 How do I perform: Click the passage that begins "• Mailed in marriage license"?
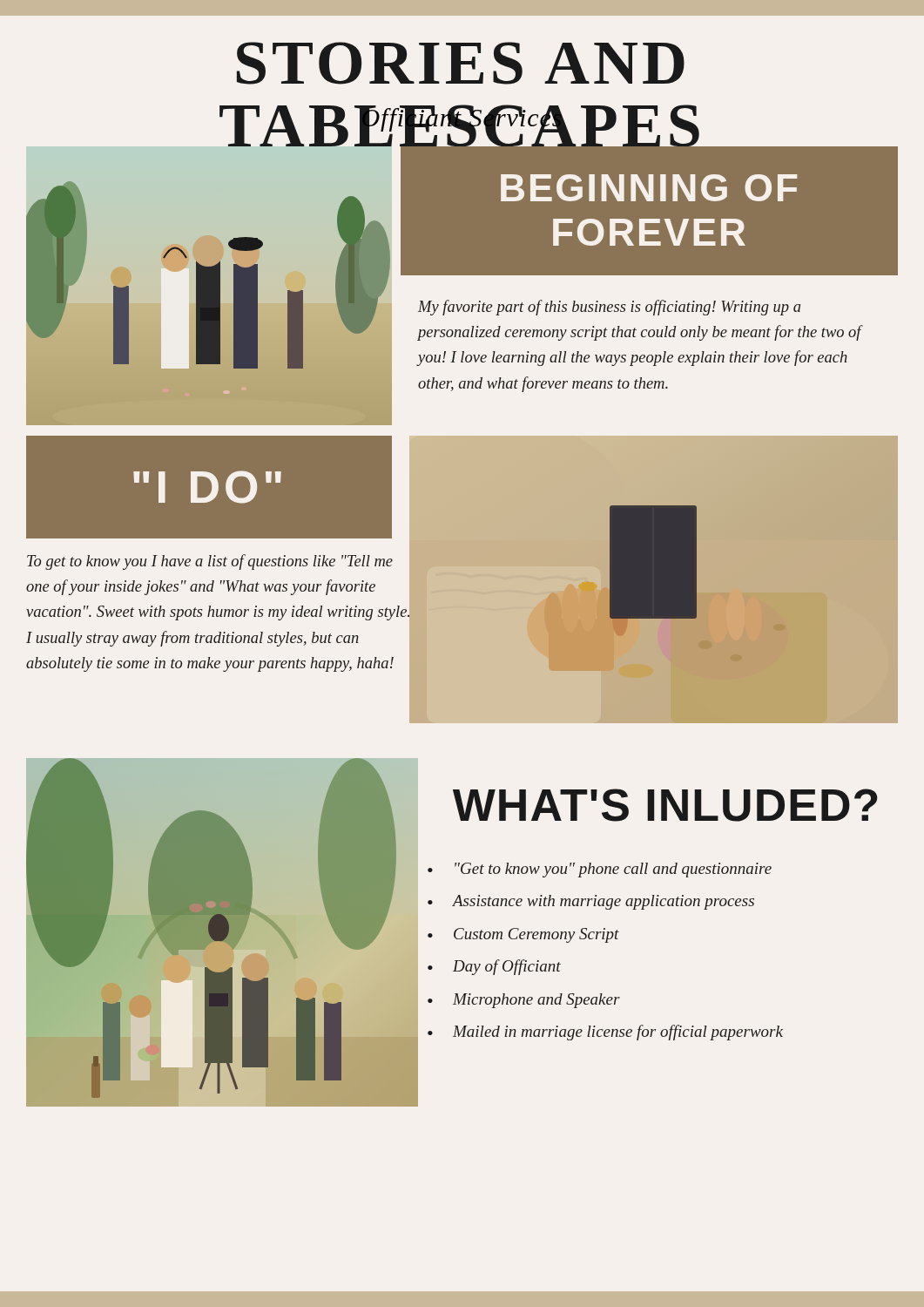667,1032
